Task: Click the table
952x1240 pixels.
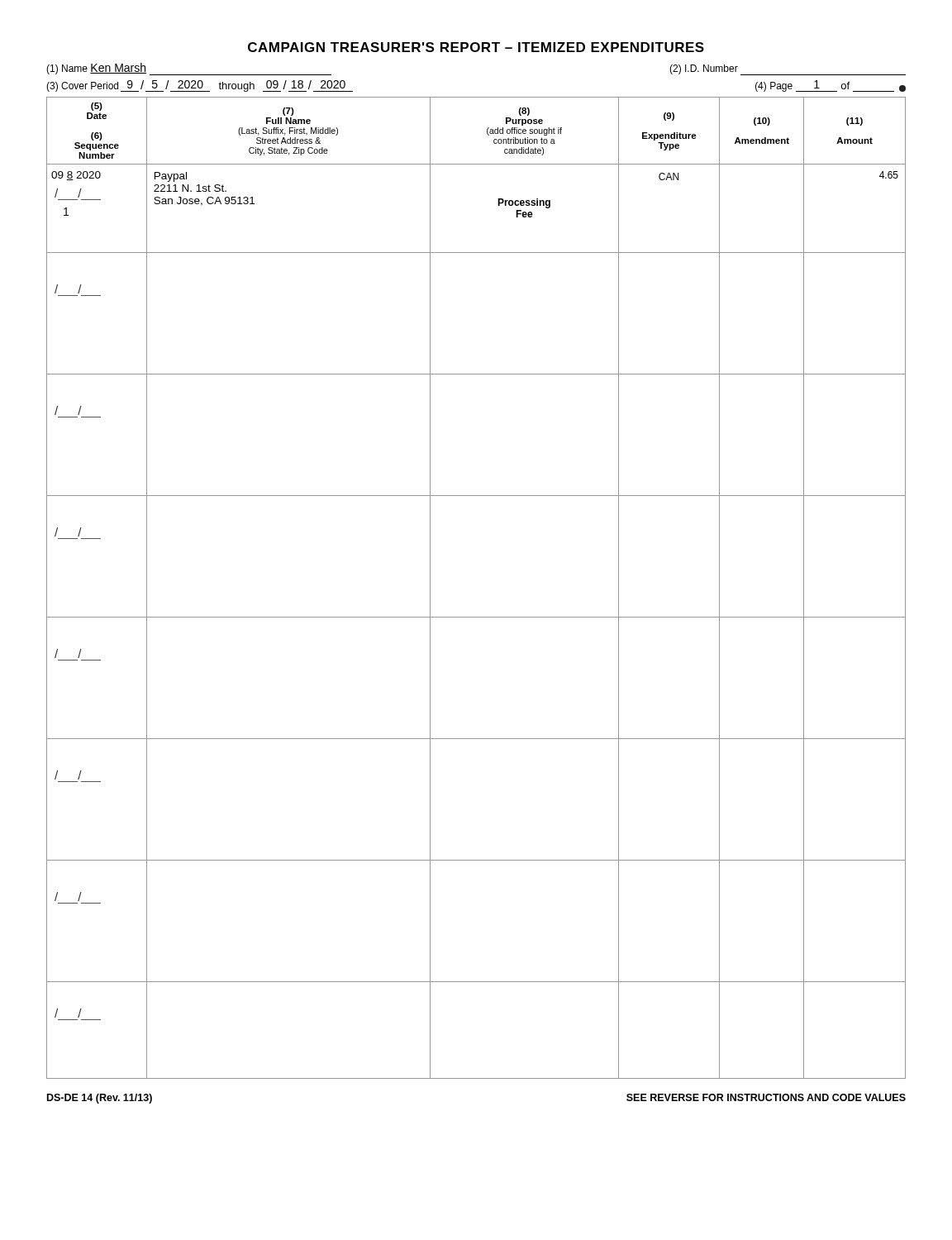Action: pyautogui.click(x=476, y=588)
